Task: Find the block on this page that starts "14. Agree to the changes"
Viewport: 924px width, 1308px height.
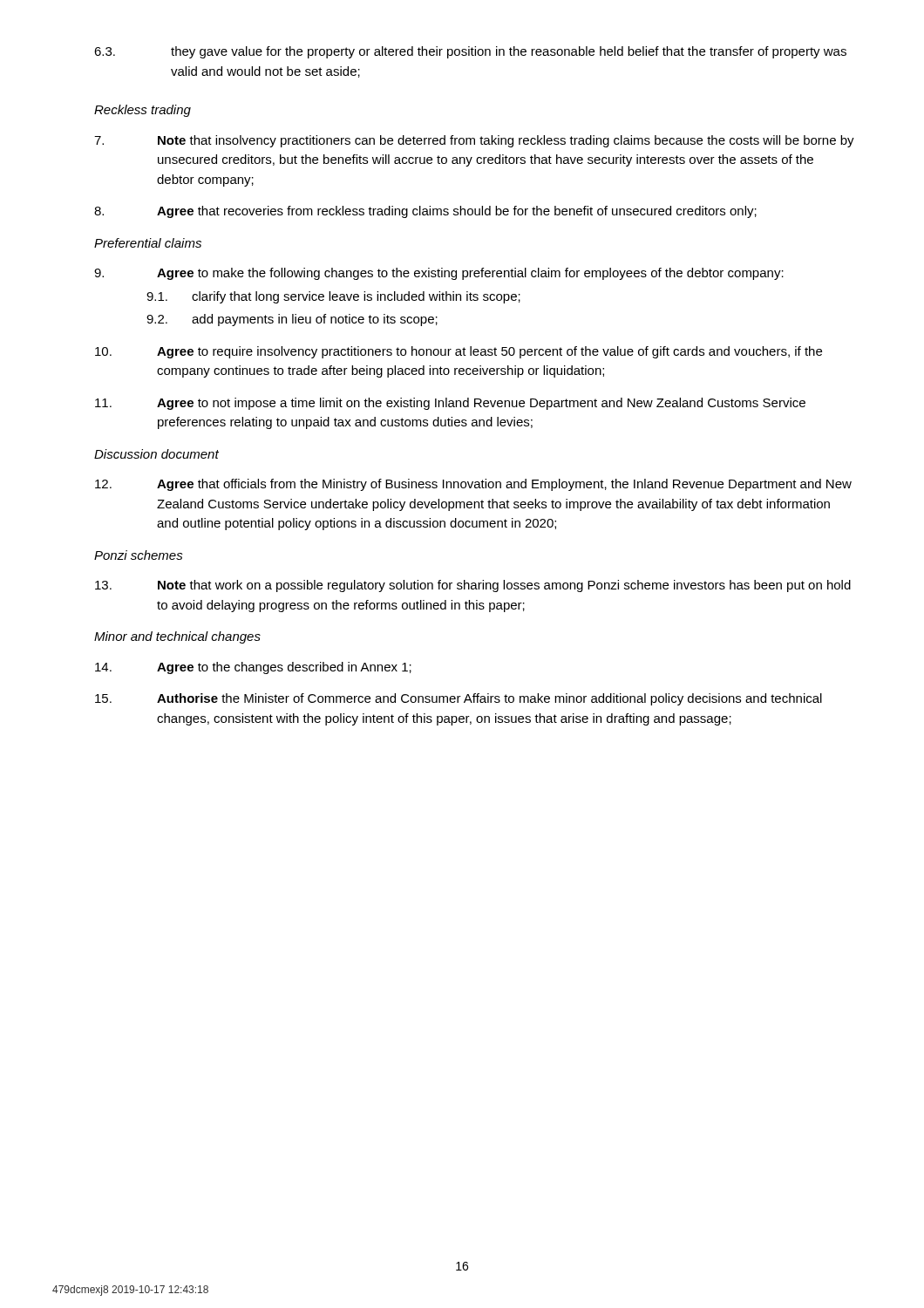Action: point(253,668)
